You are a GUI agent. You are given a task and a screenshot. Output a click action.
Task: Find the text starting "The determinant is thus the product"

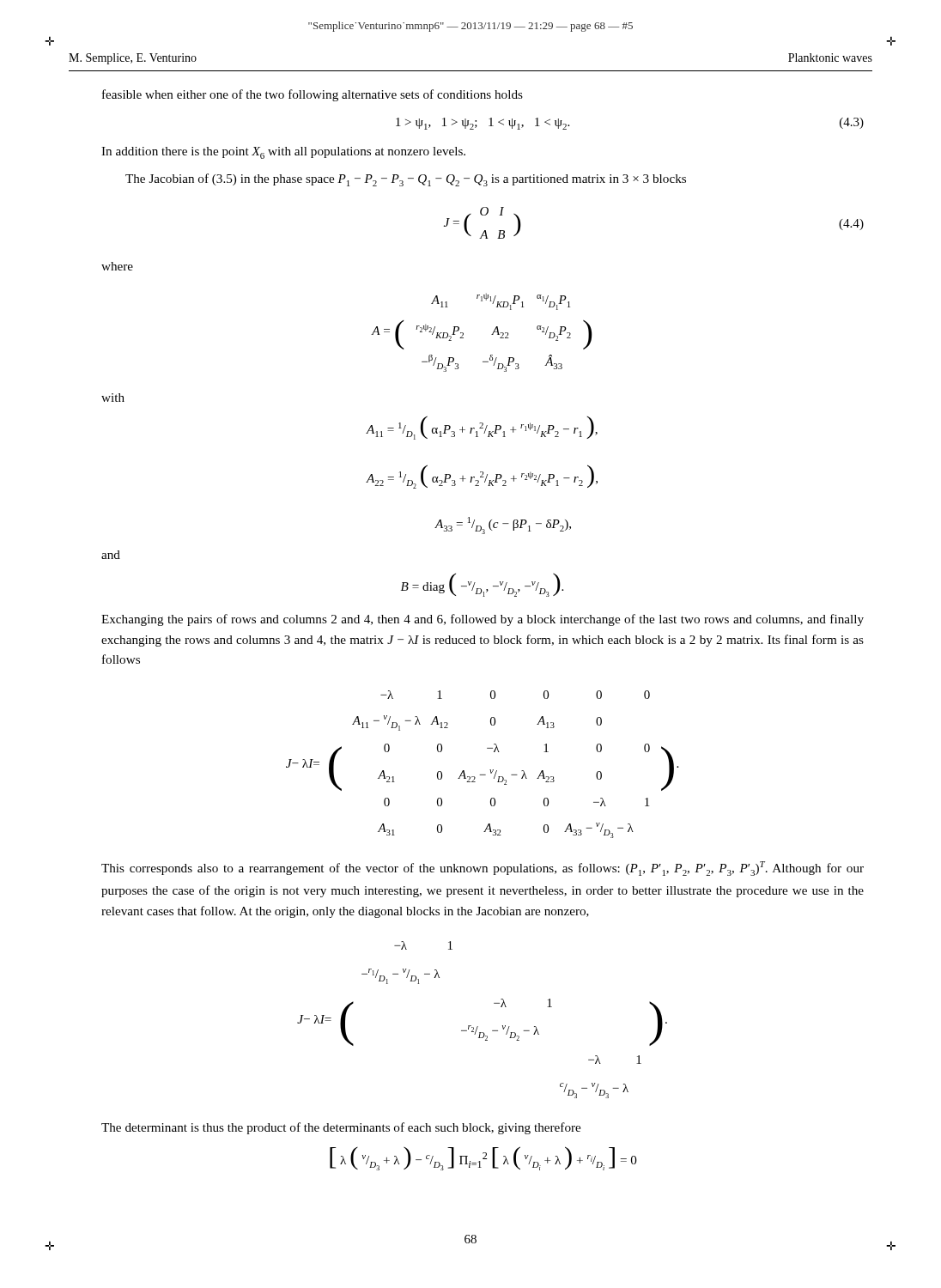click(x=341, y=1127)
